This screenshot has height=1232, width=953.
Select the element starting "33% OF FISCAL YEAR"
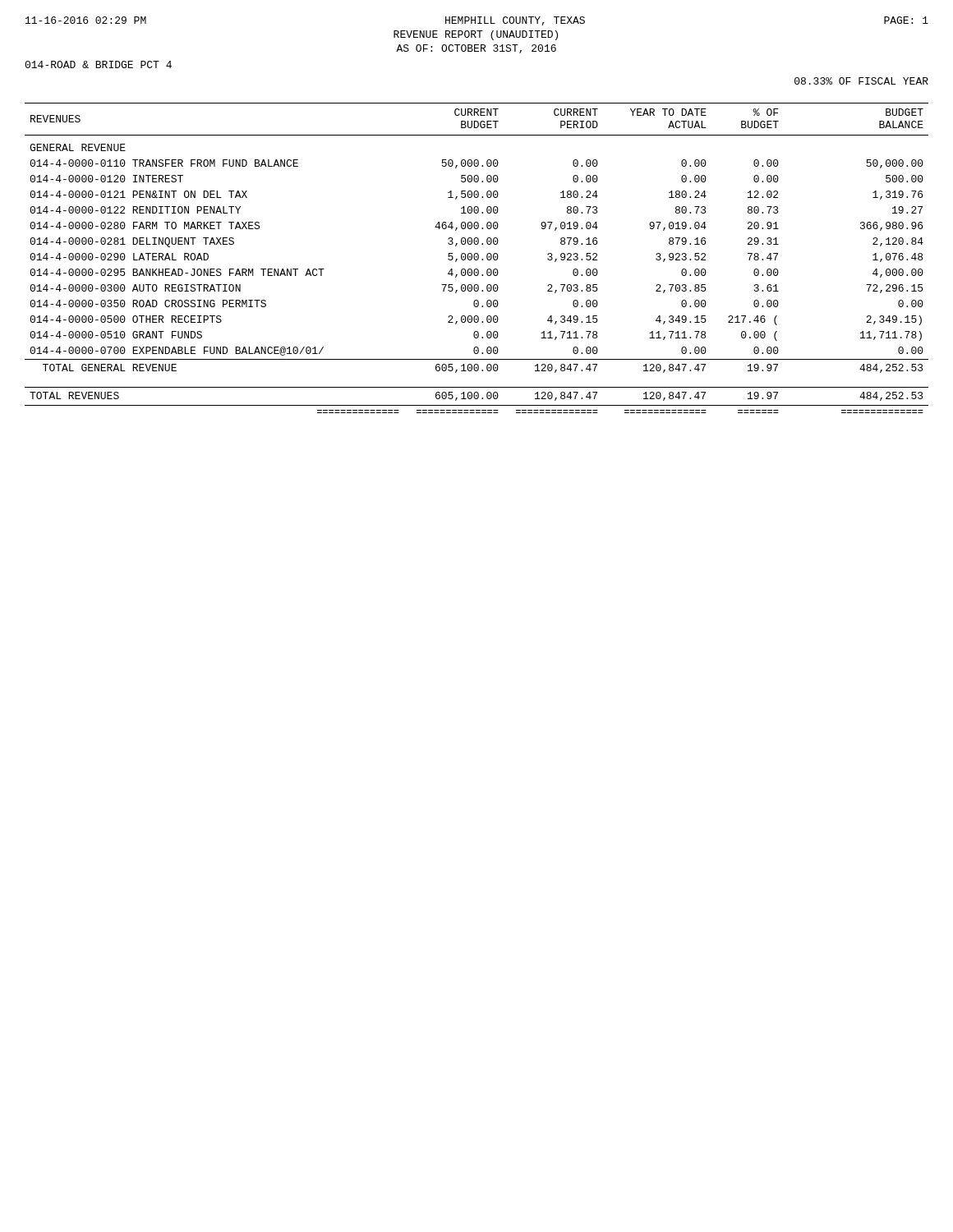click(x=861, y=82)
